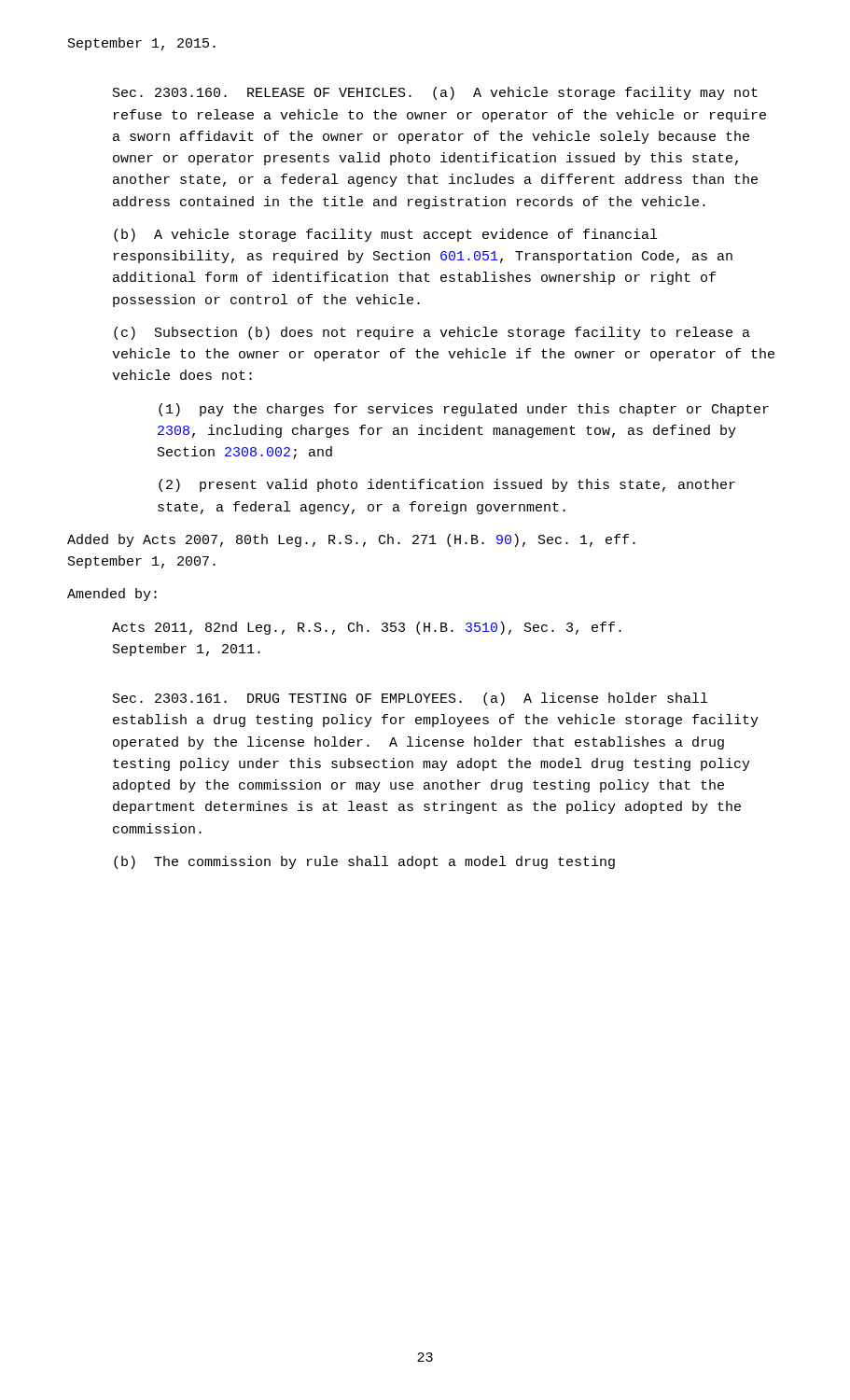
Task: Click on the element starting "Sec. 2303.160. RELEASE OF VEHICLES. (a) A"
Action: click(x=439, y=148)
